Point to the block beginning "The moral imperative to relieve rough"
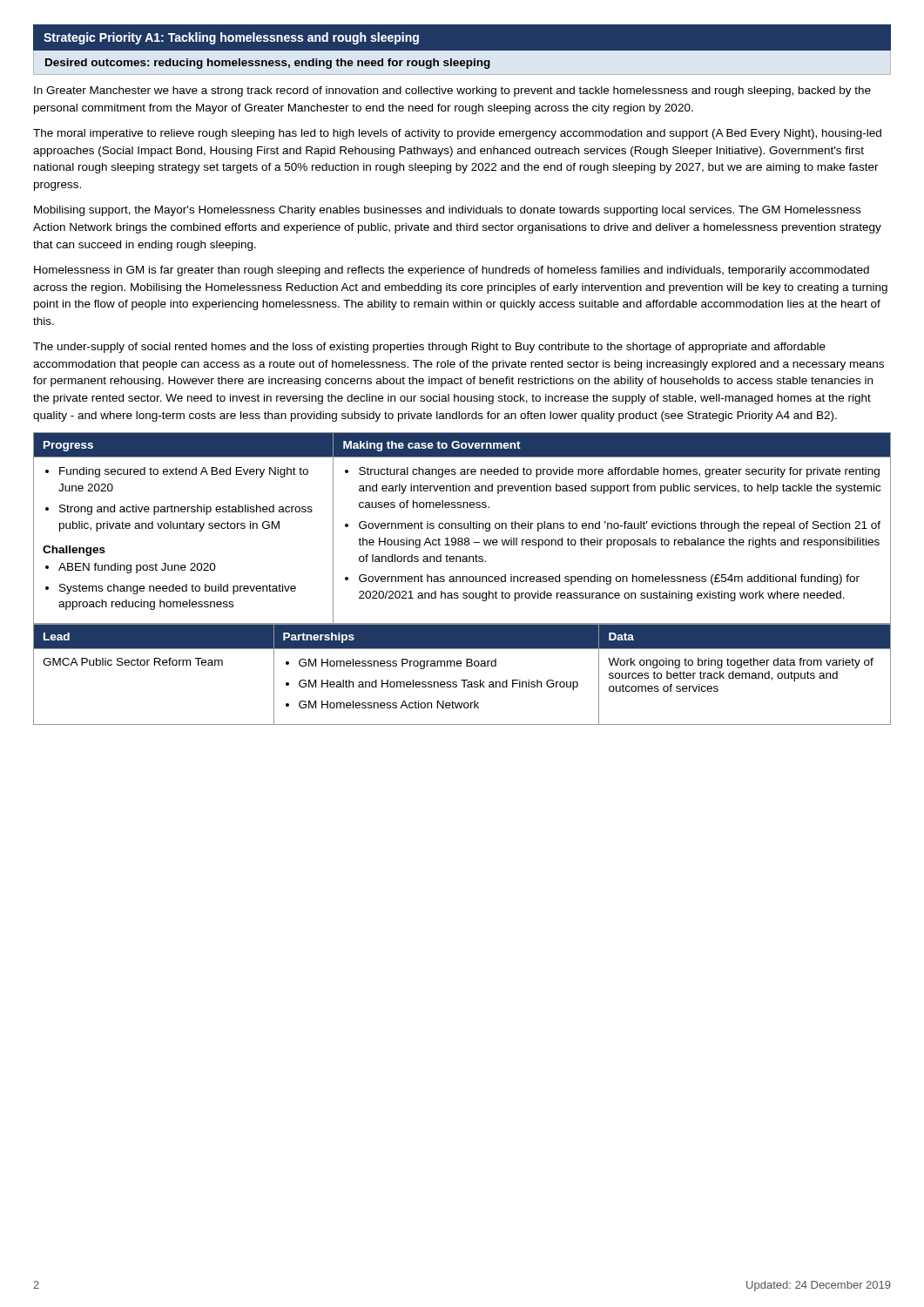Viewport: 924px width, 1307px height. point(458,159)
